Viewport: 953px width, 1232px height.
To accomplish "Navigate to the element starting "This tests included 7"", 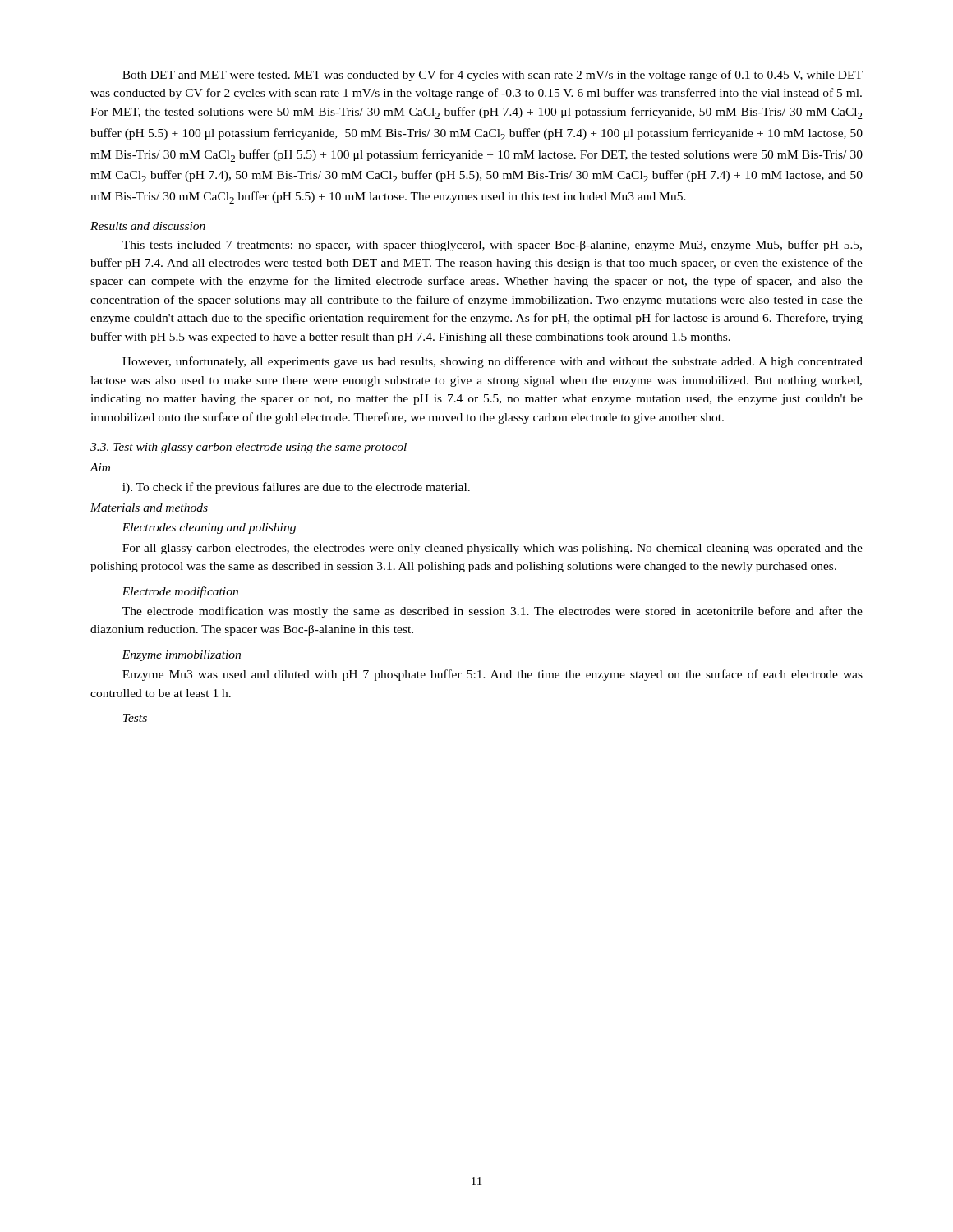I will pyautogui.click(x=476, y=291).
